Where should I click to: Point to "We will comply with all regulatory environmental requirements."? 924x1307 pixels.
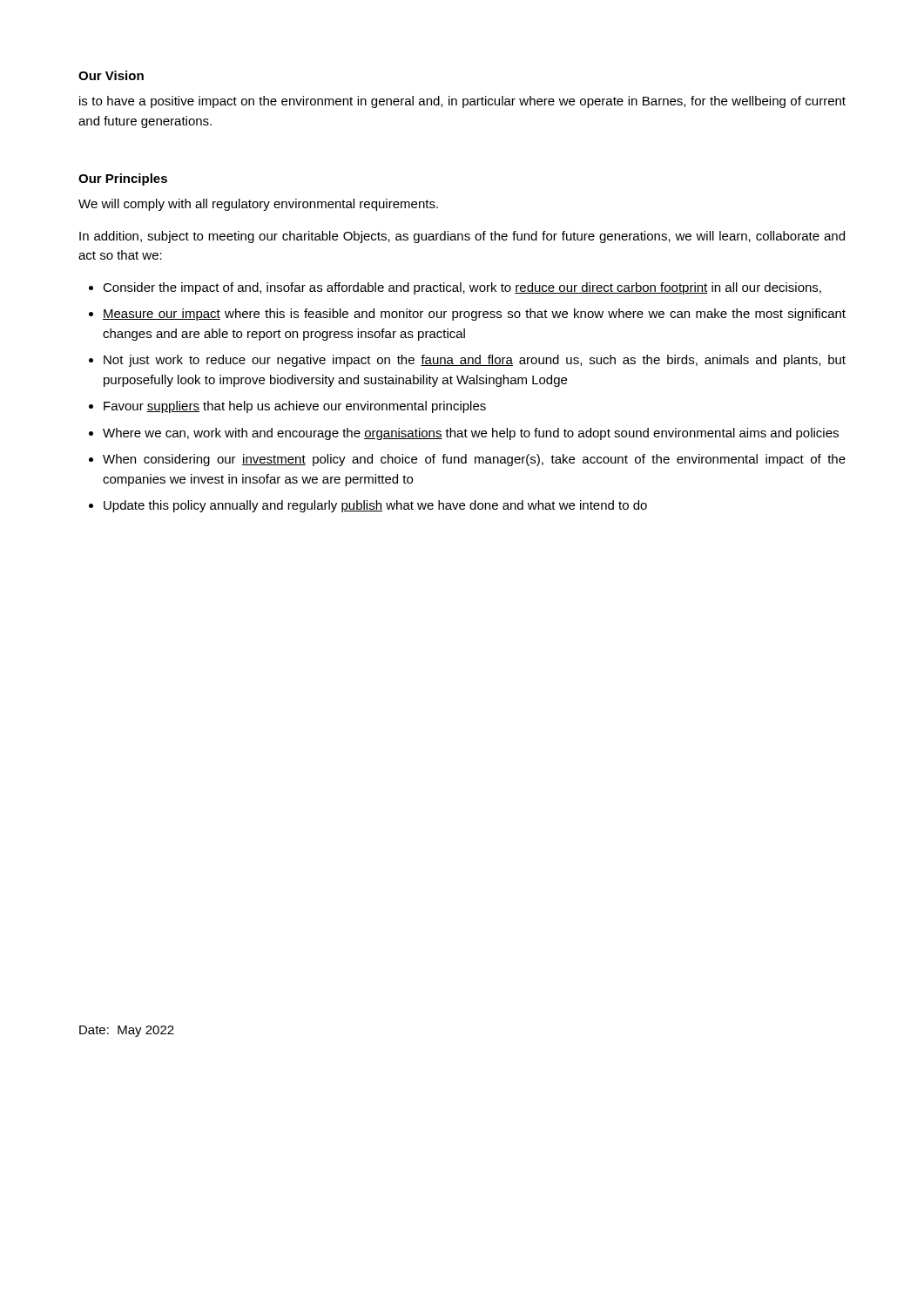point(259,203)
